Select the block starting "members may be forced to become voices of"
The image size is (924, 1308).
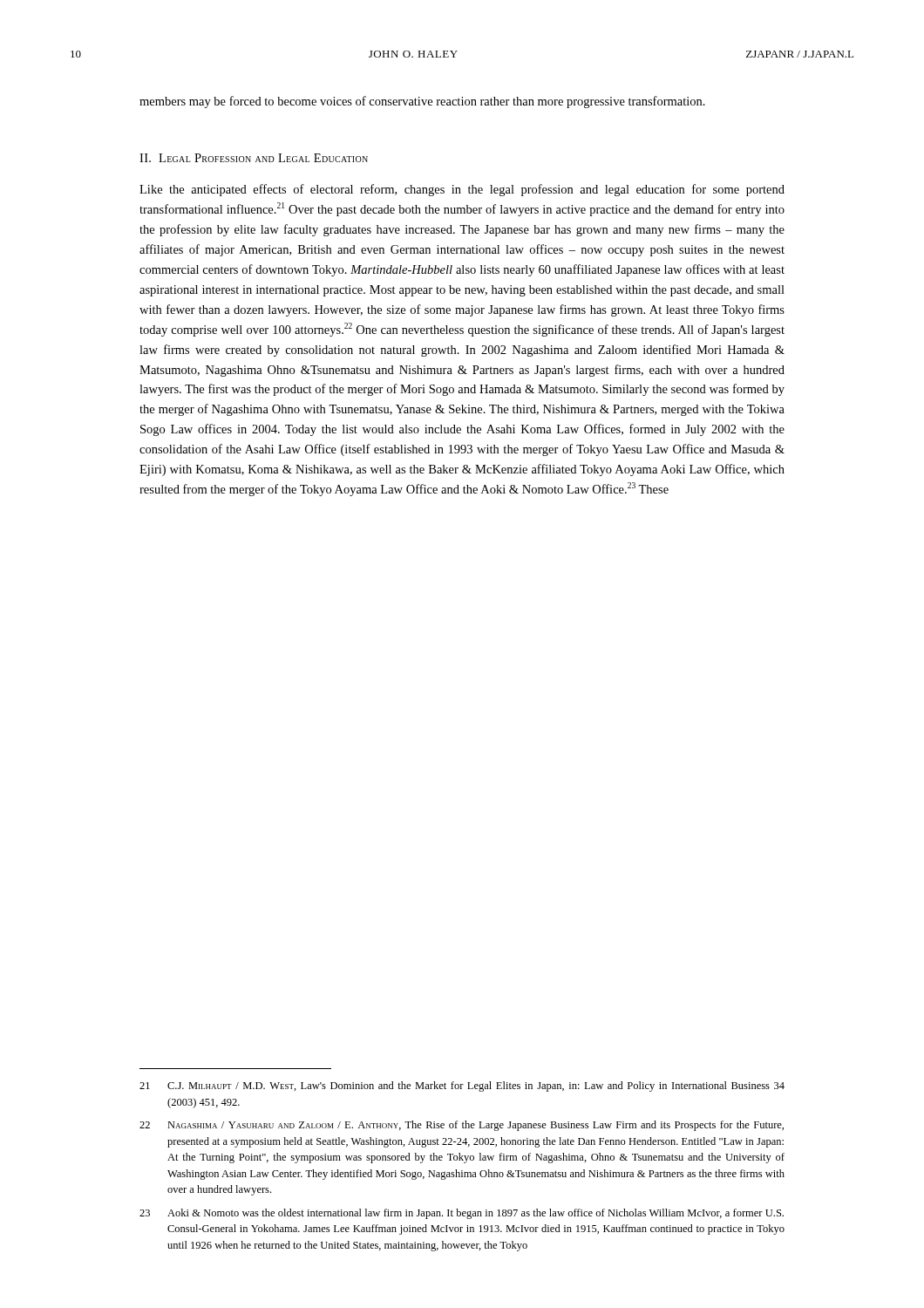point(462,102)
